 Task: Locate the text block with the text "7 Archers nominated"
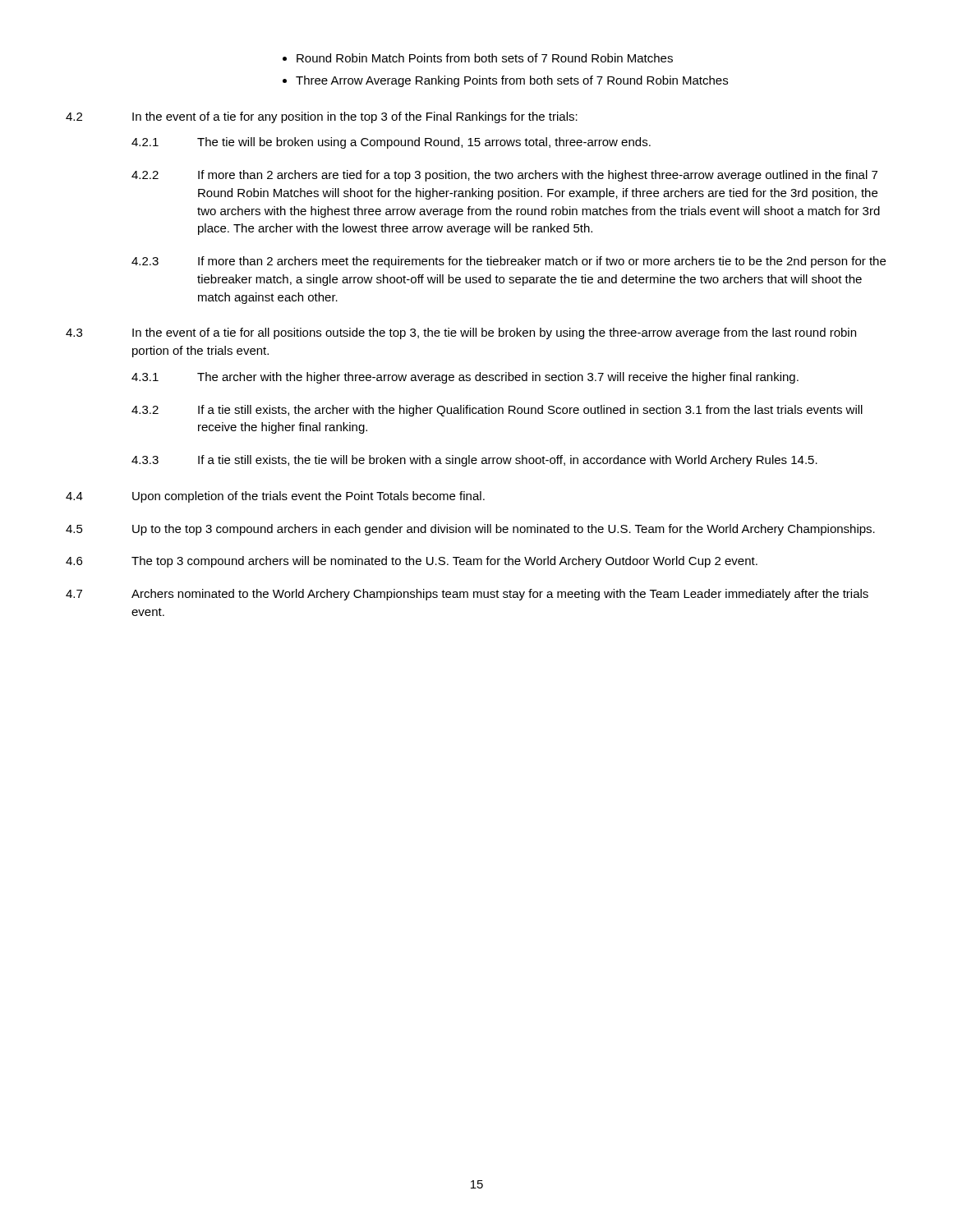point(476,603)
